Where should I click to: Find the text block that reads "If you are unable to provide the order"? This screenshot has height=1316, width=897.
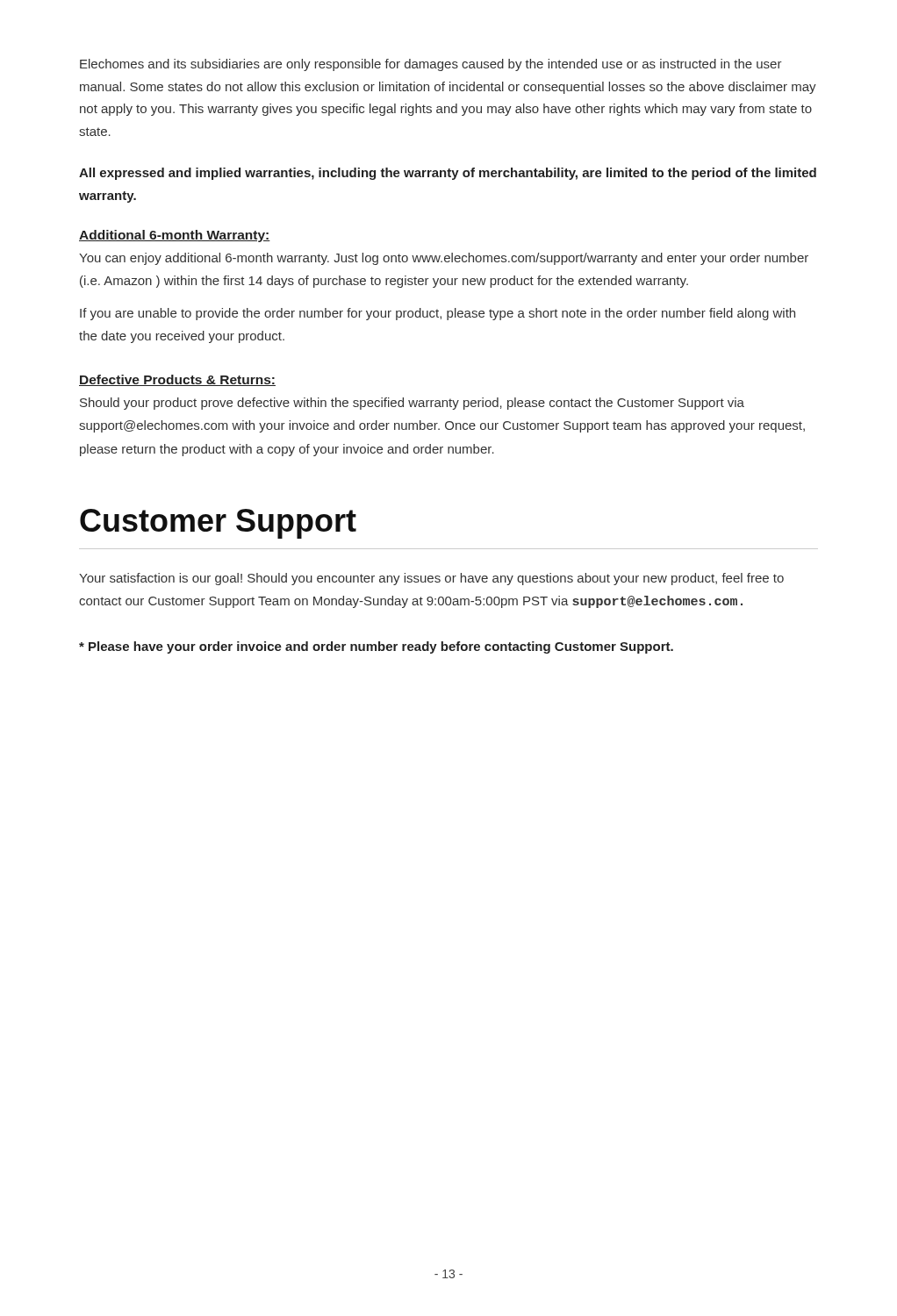click(x=438, y=324)
